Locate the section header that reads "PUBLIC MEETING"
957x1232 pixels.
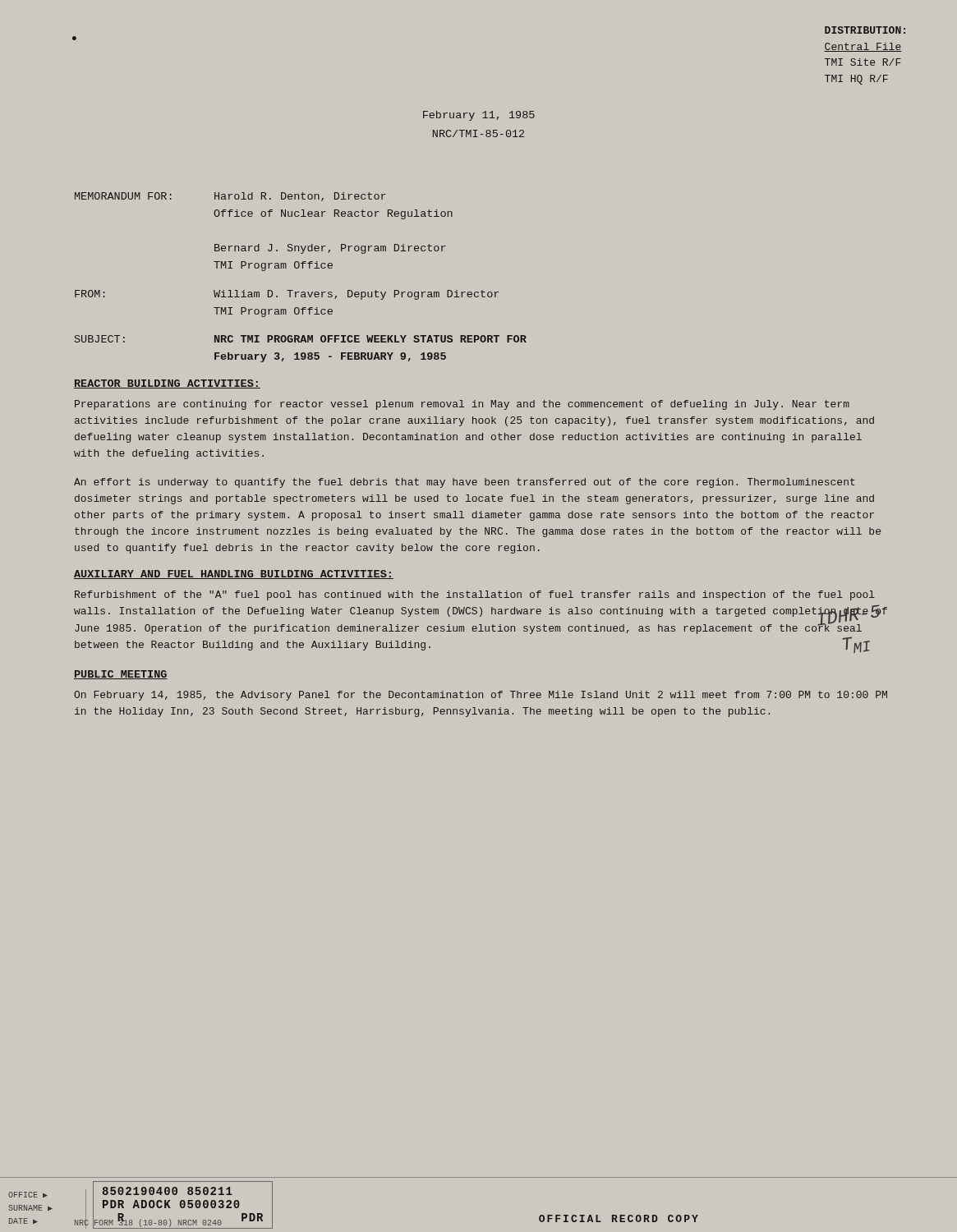(x=121, y=675)
